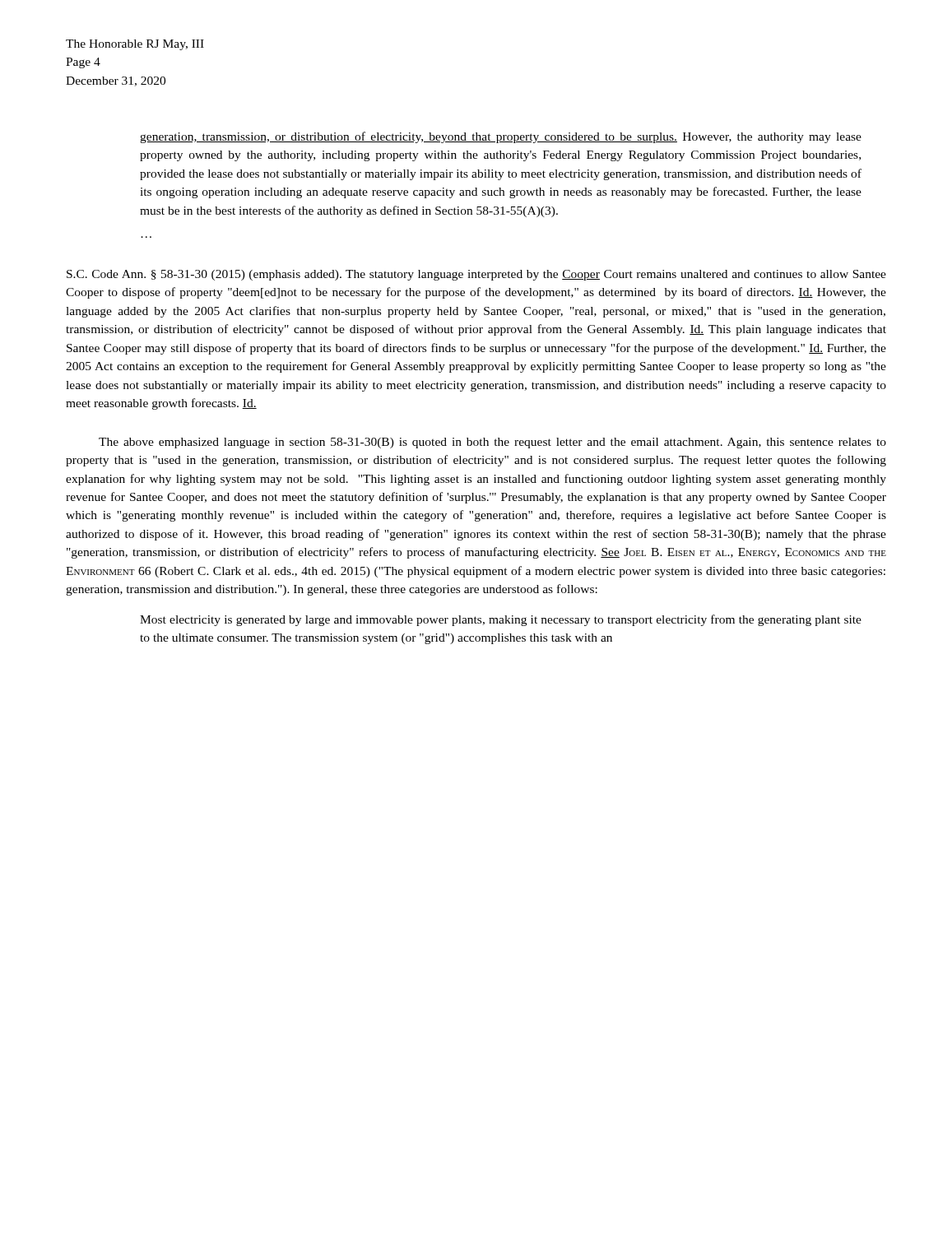Find the passage starting "generation, transmission, or distribution of"

501,174
